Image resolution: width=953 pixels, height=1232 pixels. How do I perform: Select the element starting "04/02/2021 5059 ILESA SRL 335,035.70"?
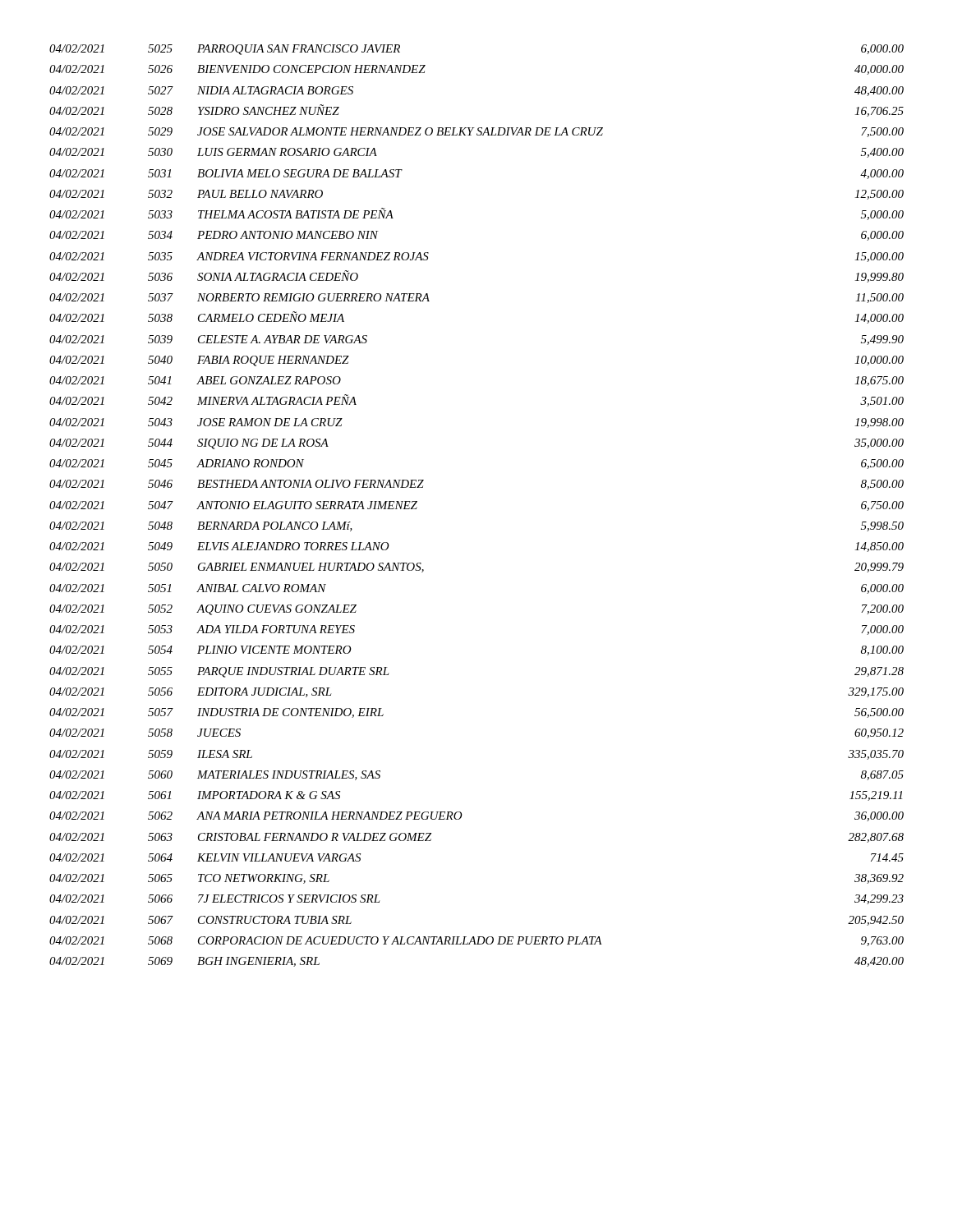pyautogui.click(x=76, y=754)
